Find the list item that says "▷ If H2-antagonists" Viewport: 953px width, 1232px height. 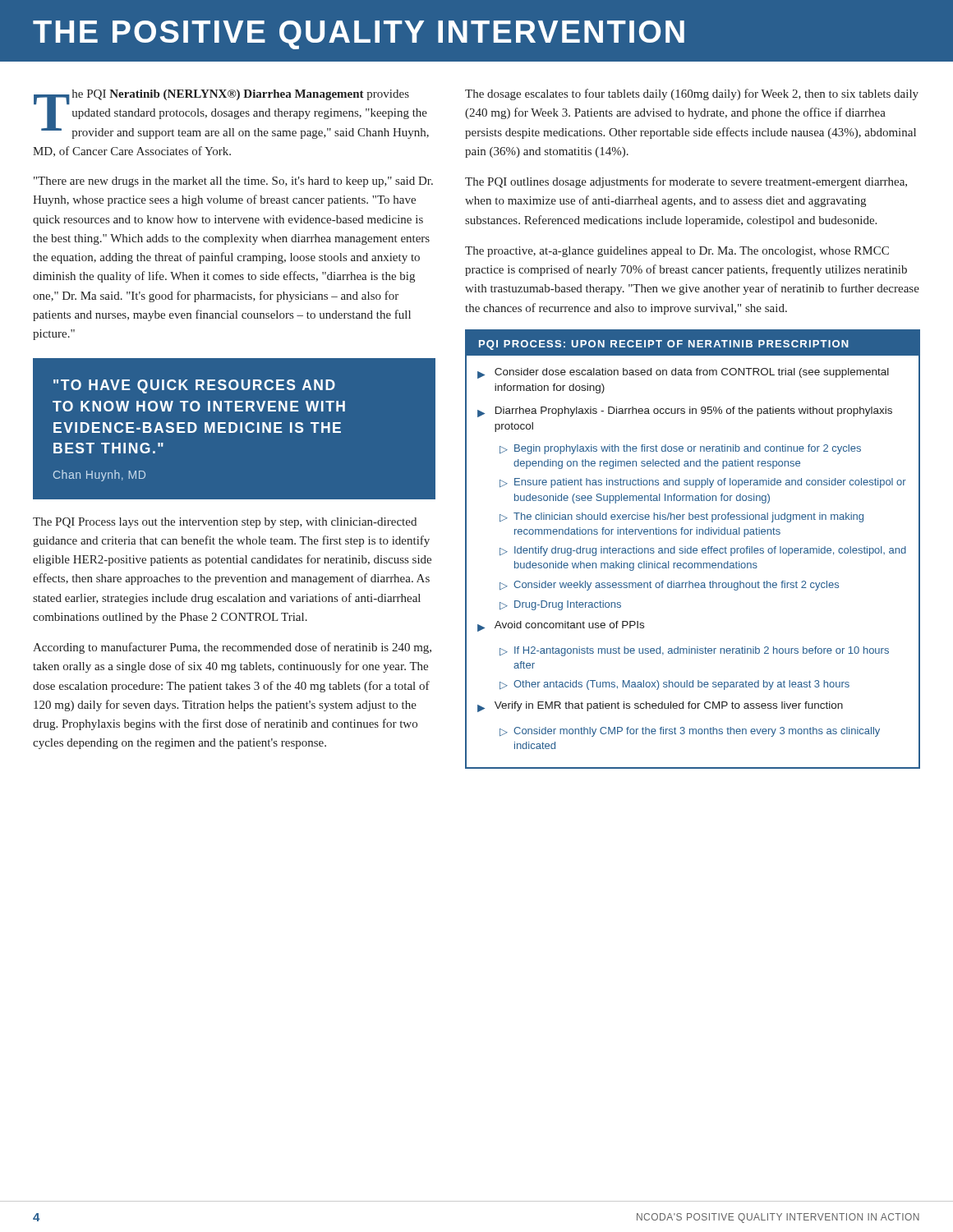pyautogui.click(x=705, y=658)
